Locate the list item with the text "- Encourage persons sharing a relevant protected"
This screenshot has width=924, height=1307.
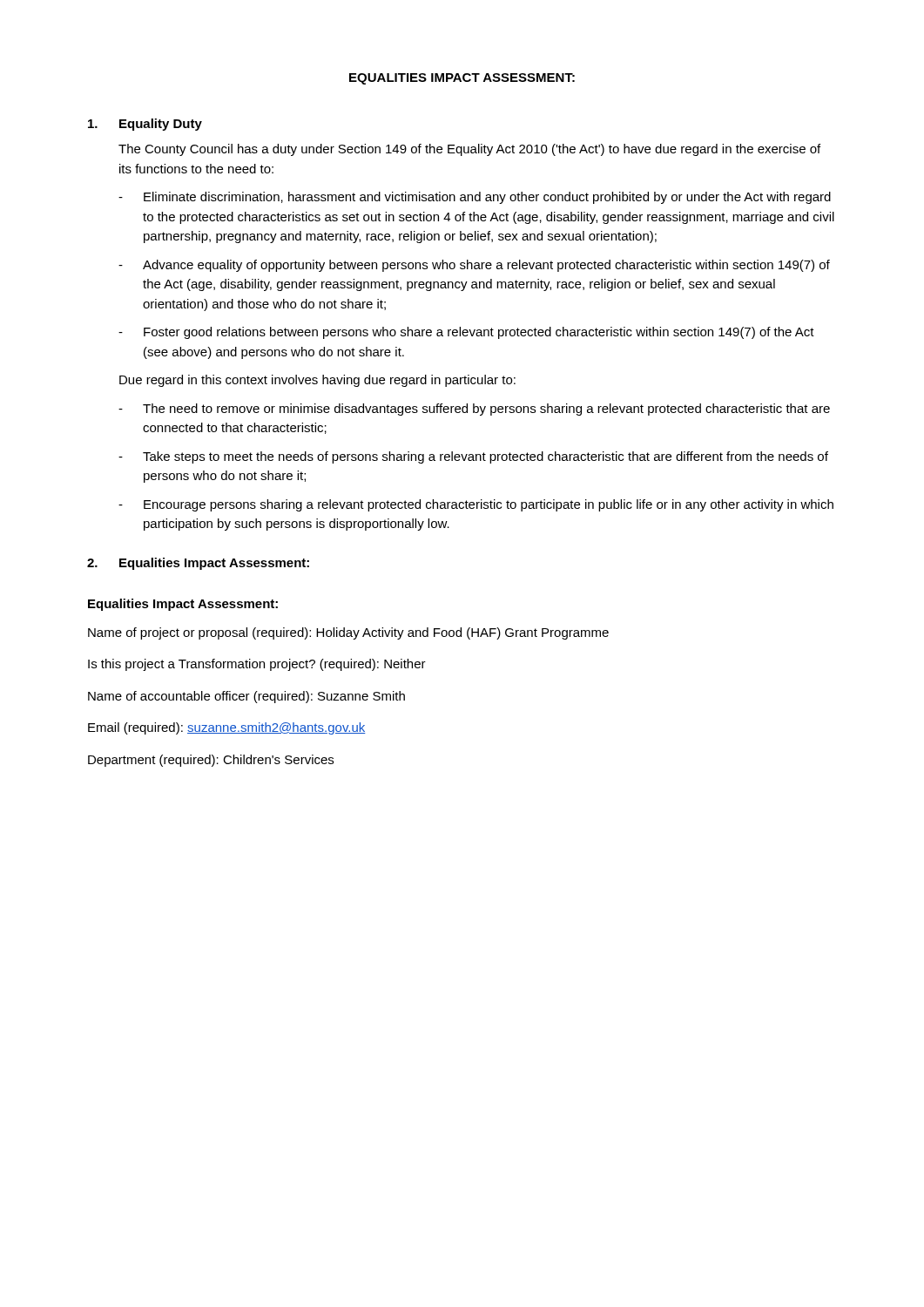[x=478, y=514]
